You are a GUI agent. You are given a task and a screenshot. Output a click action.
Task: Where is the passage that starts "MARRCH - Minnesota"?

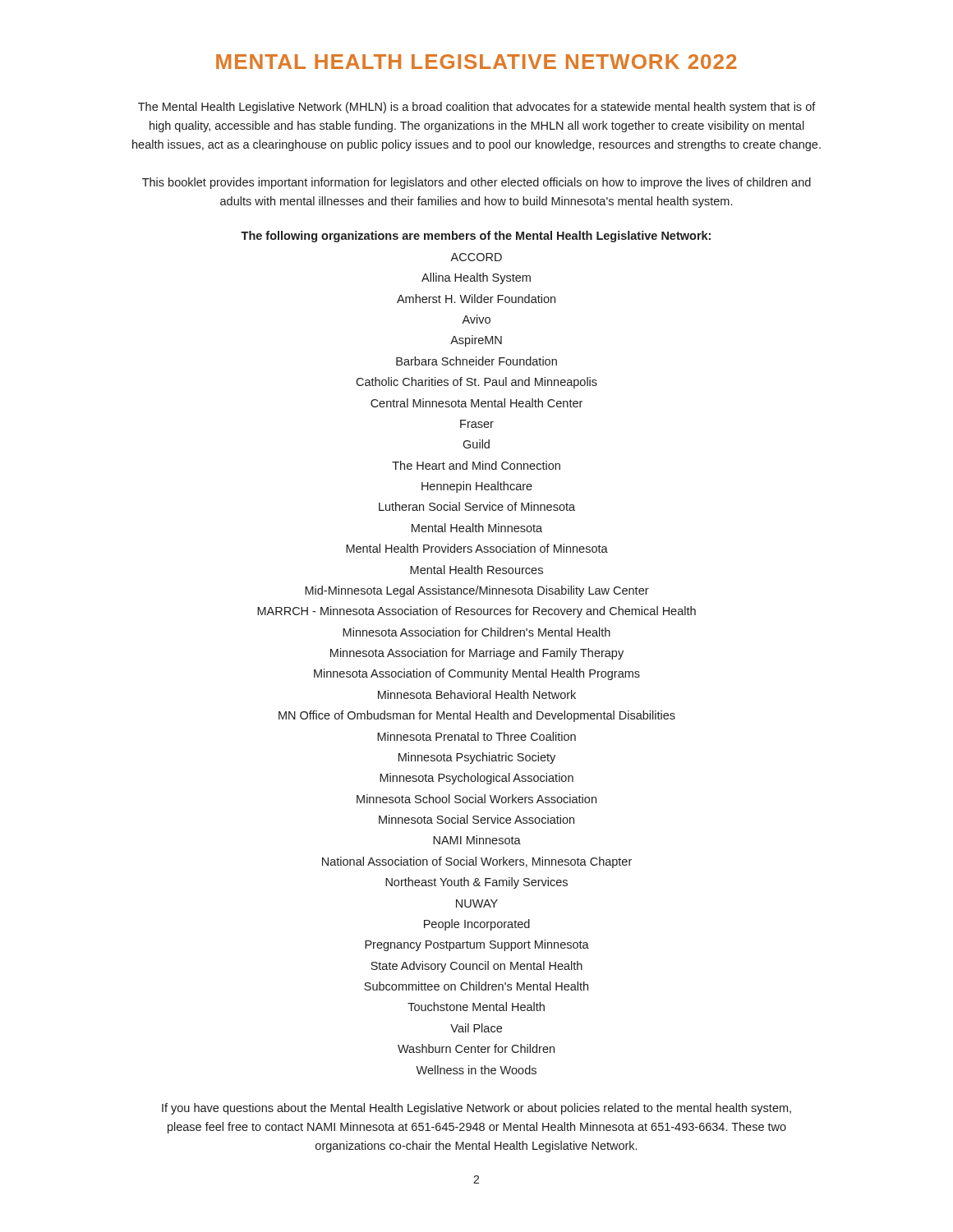476,611
